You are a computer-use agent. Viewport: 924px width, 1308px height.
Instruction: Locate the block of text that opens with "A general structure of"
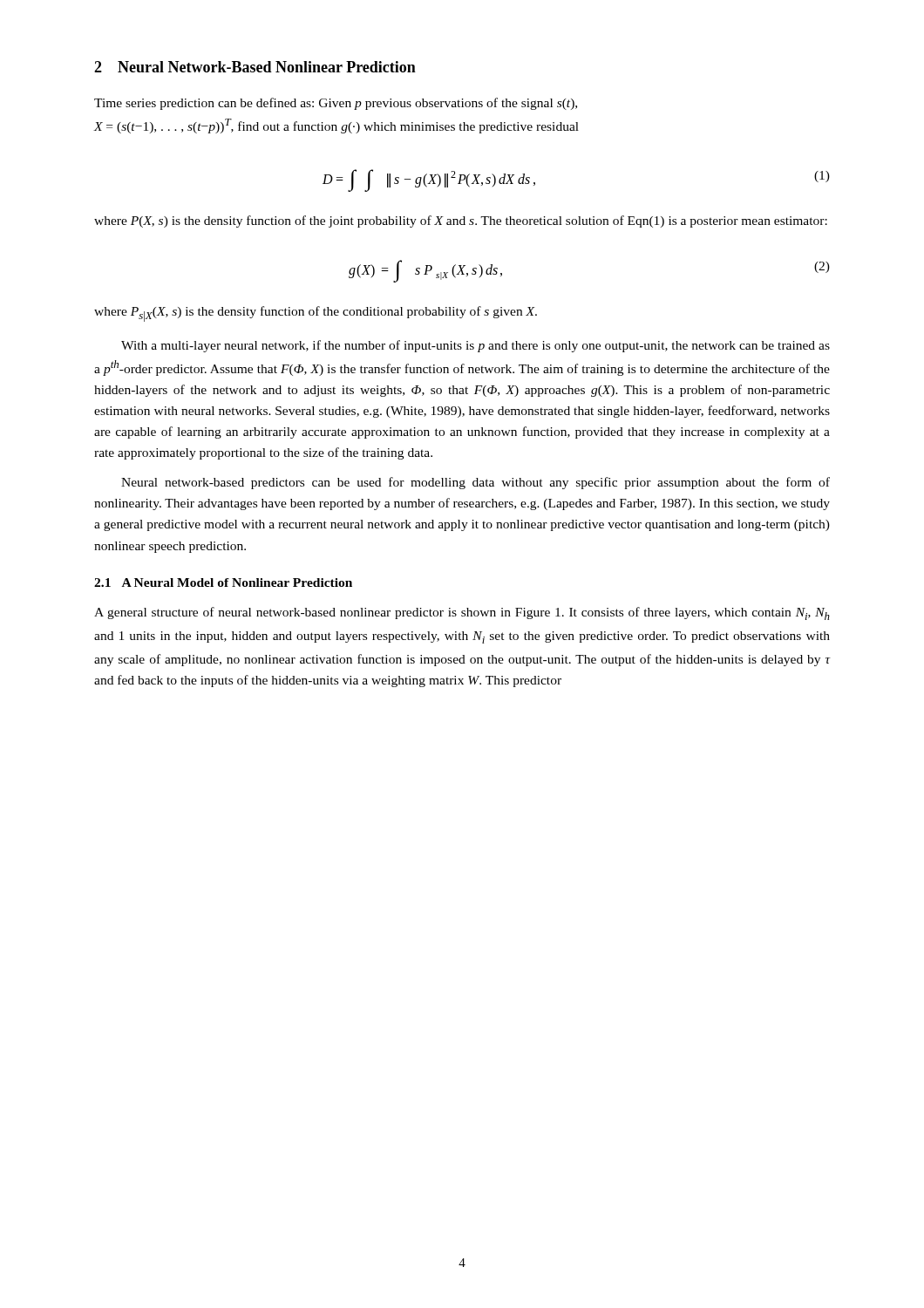click(x=462, y=646)
